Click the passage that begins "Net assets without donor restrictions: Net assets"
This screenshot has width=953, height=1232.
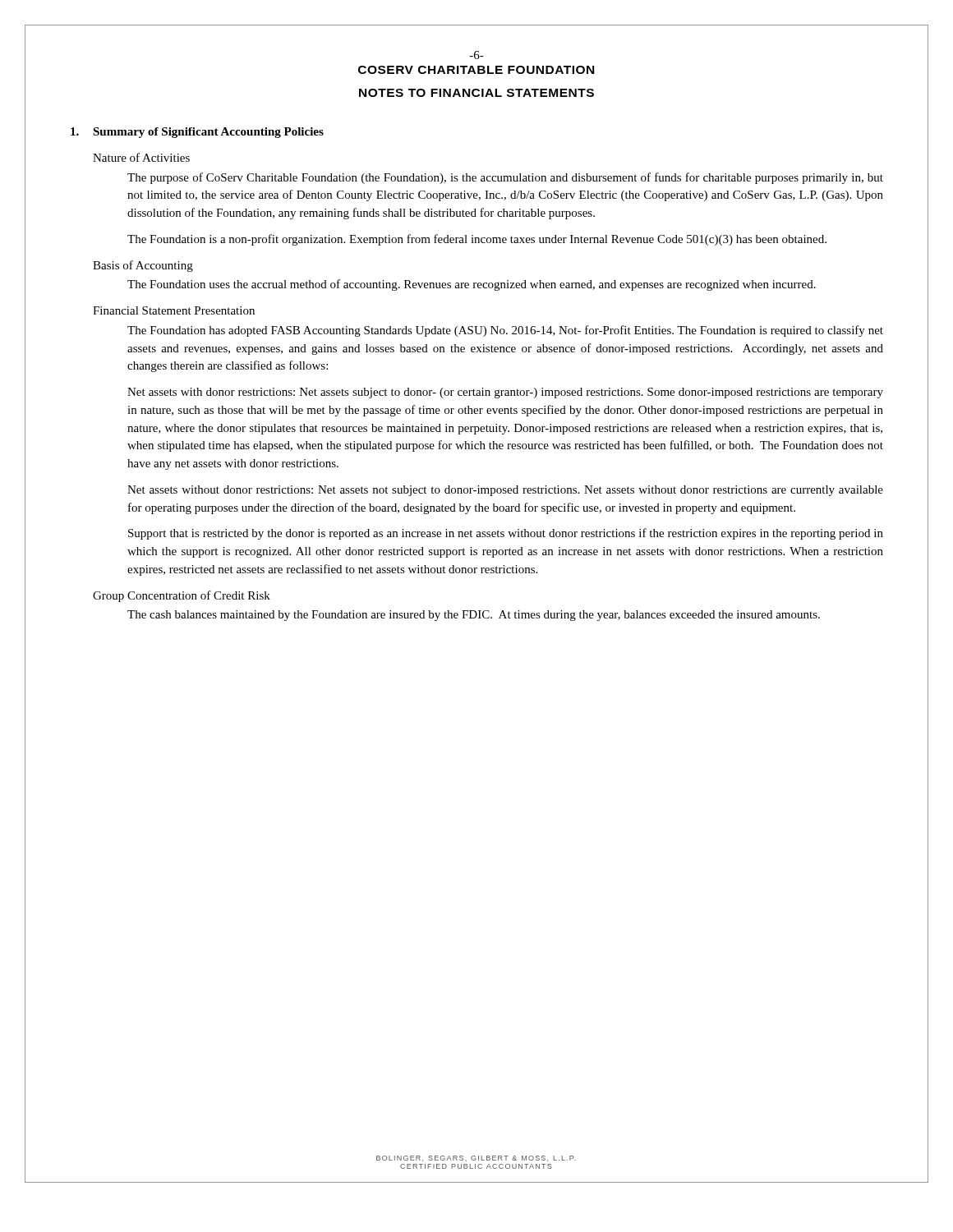[505, 498]
